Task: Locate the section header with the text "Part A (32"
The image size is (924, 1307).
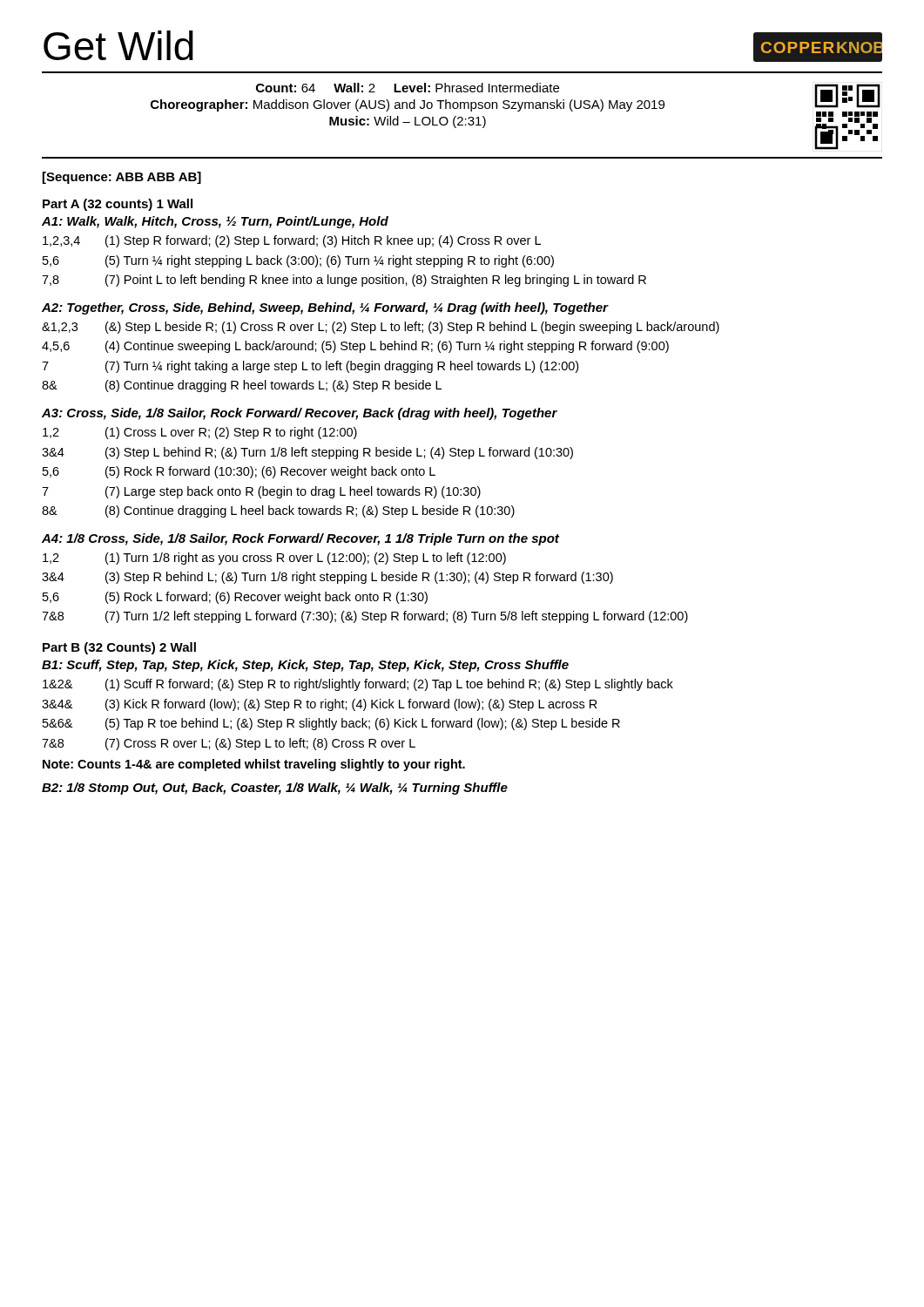Action: click(x=118, y=203)
